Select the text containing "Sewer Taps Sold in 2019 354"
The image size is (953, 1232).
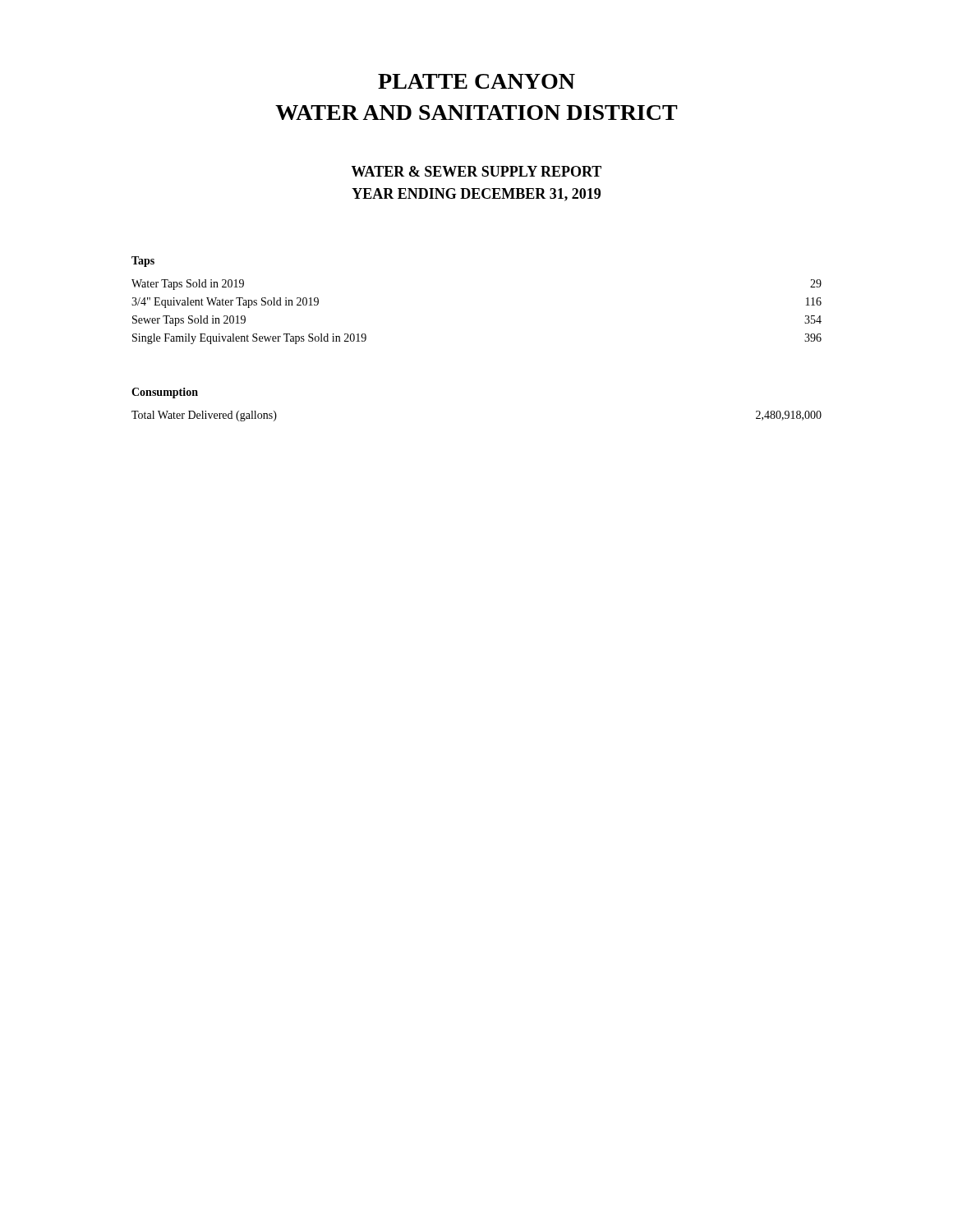click(x=190, y=320)
